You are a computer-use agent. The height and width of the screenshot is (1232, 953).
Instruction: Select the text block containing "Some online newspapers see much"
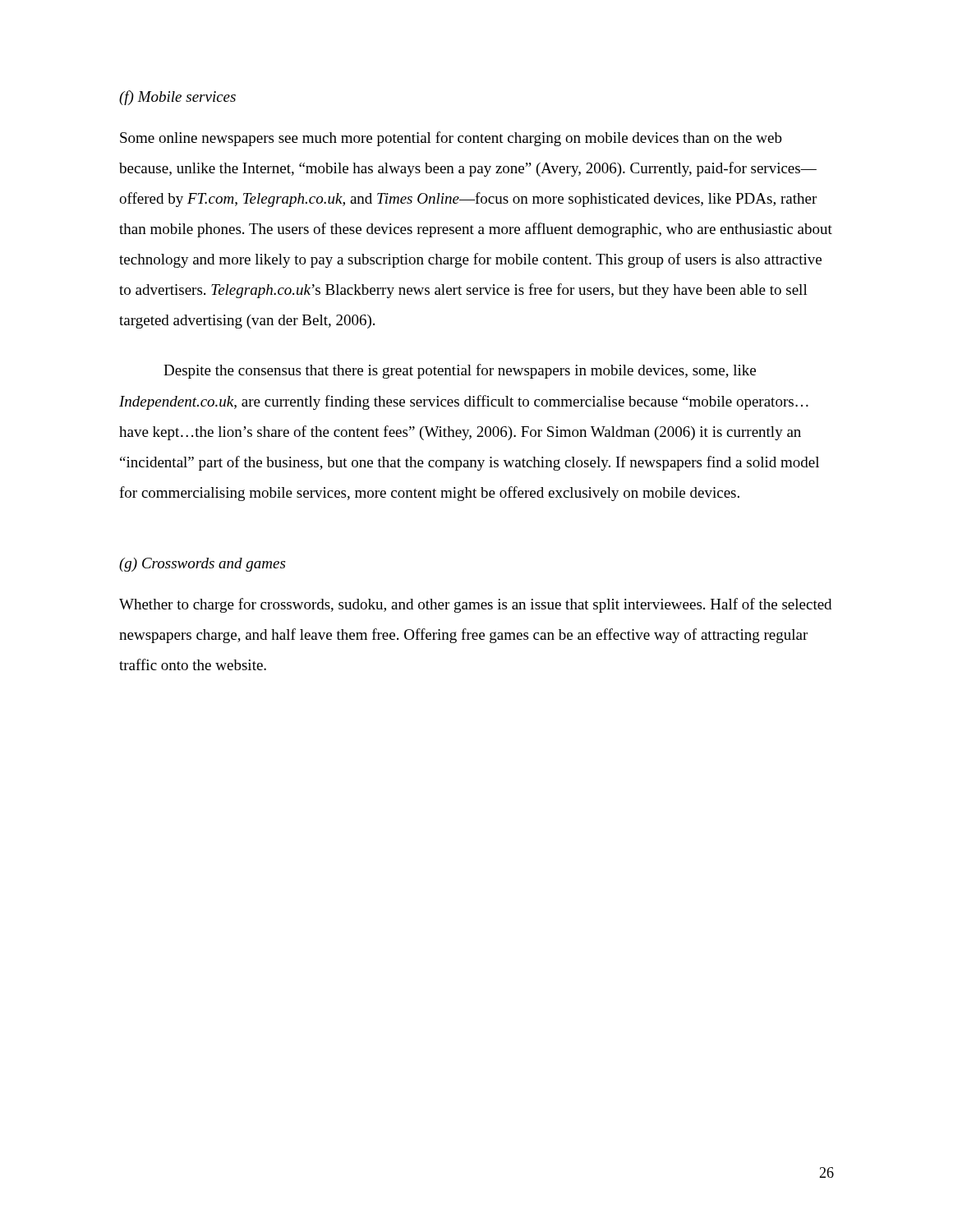coord(476,229)
